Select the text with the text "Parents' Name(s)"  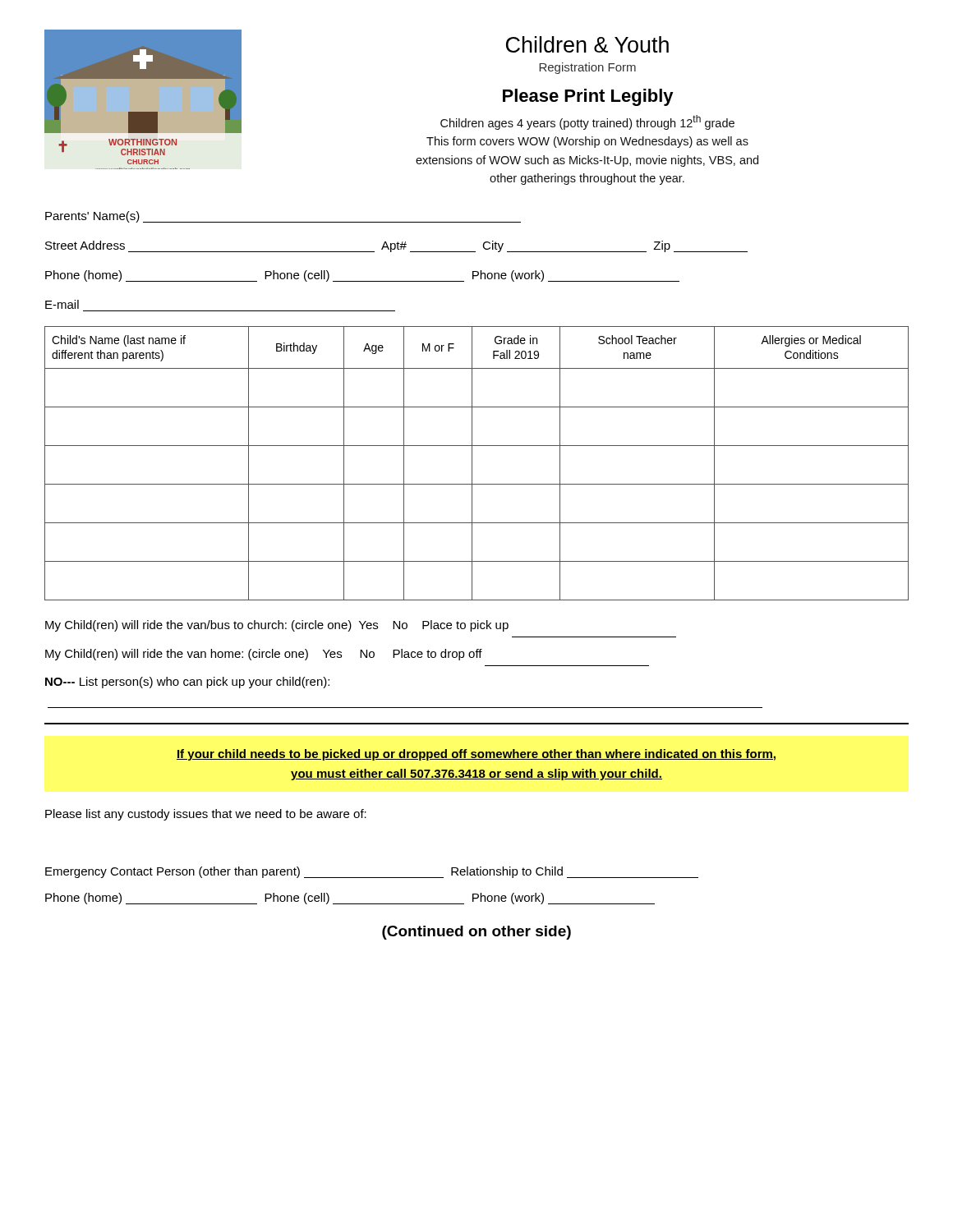coord(283,215)
